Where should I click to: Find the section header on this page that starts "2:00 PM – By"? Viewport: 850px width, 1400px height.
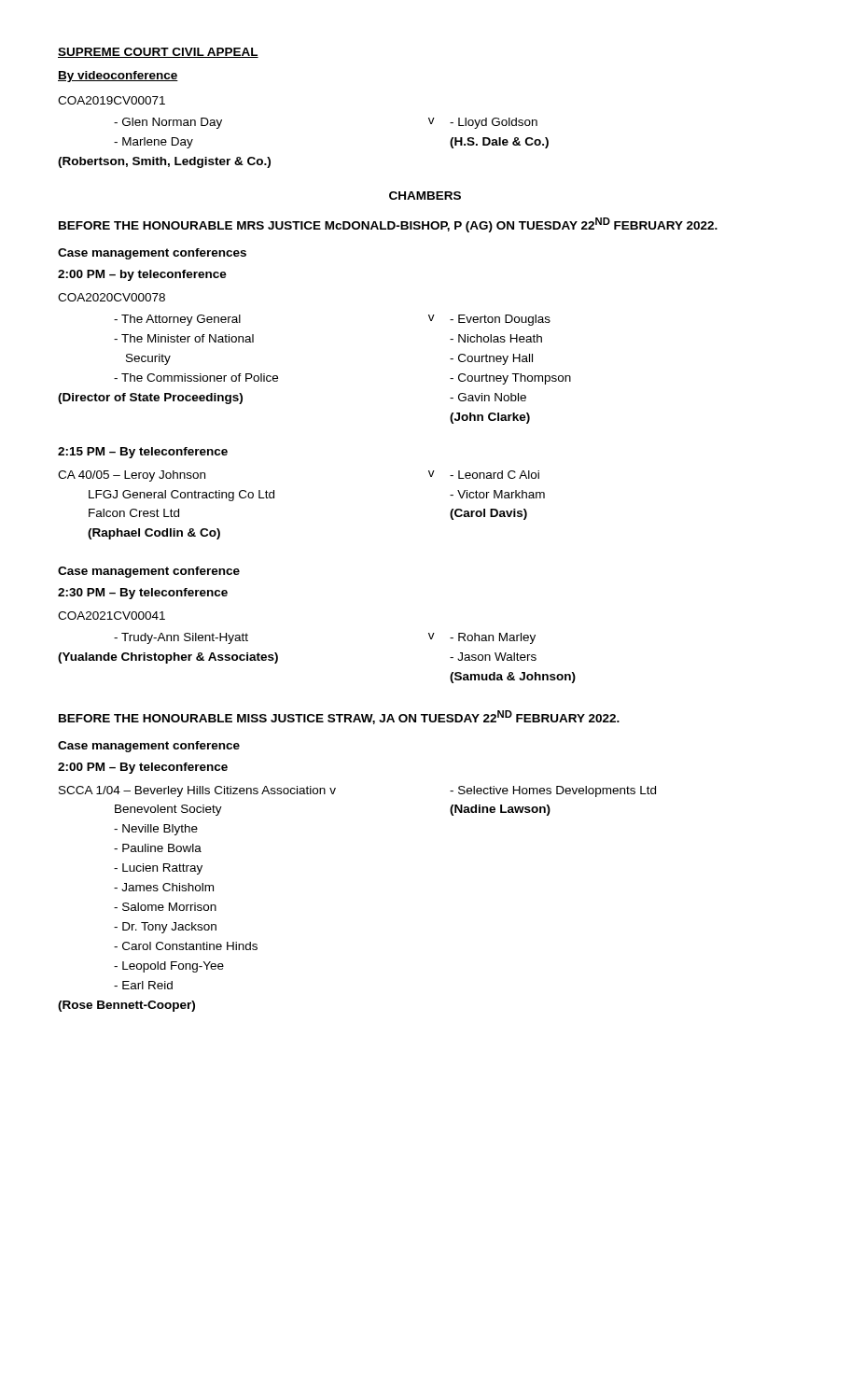[143, 766]
